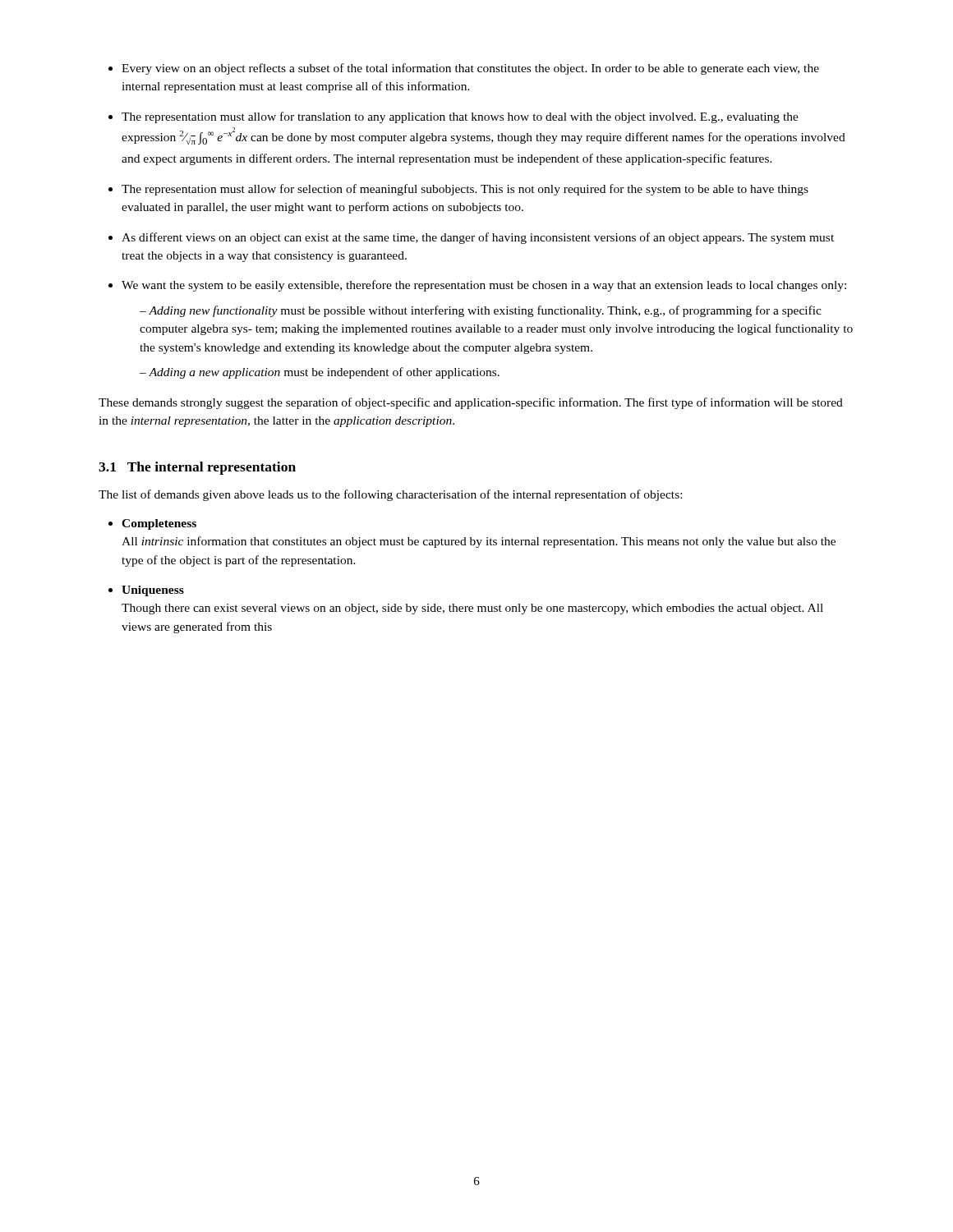Select the list item containing "Every view on an object reflects"

coord(476,78)
